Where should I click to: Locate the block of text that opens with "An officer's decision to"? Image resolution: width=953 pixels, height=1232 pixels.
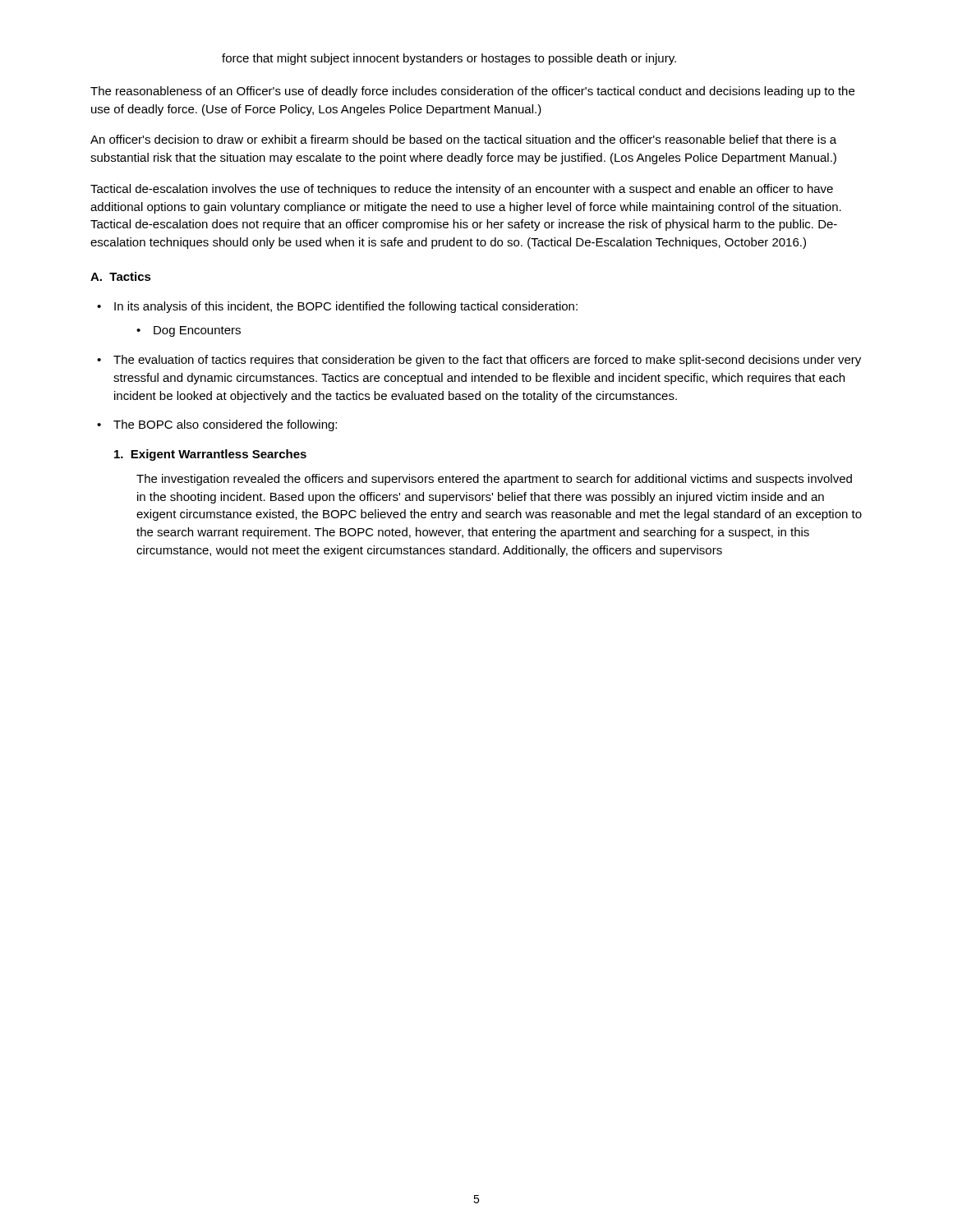464,148
